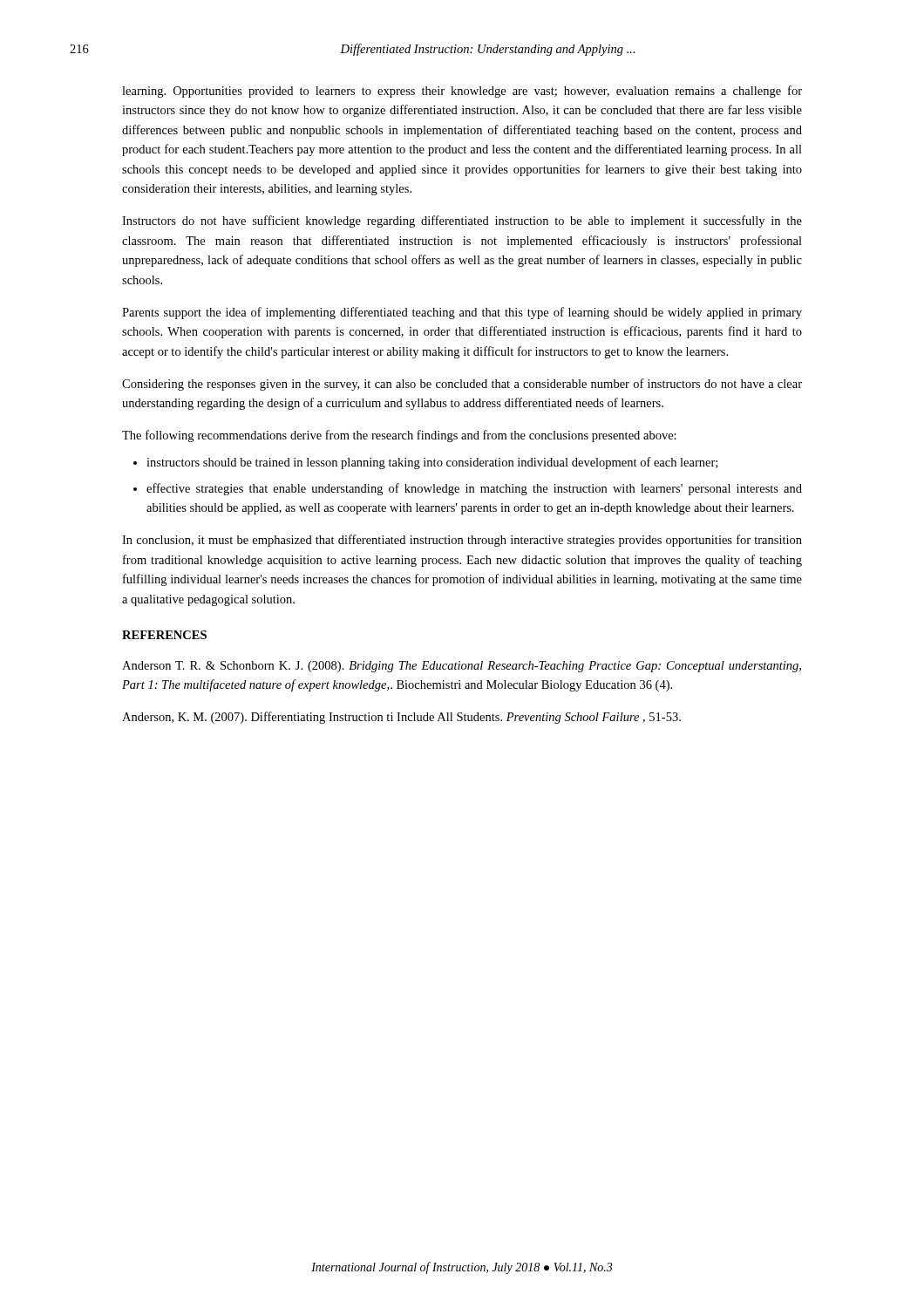Find the text starting "effective strategies that enable understanding of knowledge"
The height and width of the screenshot is (1308, 924).
474,498
